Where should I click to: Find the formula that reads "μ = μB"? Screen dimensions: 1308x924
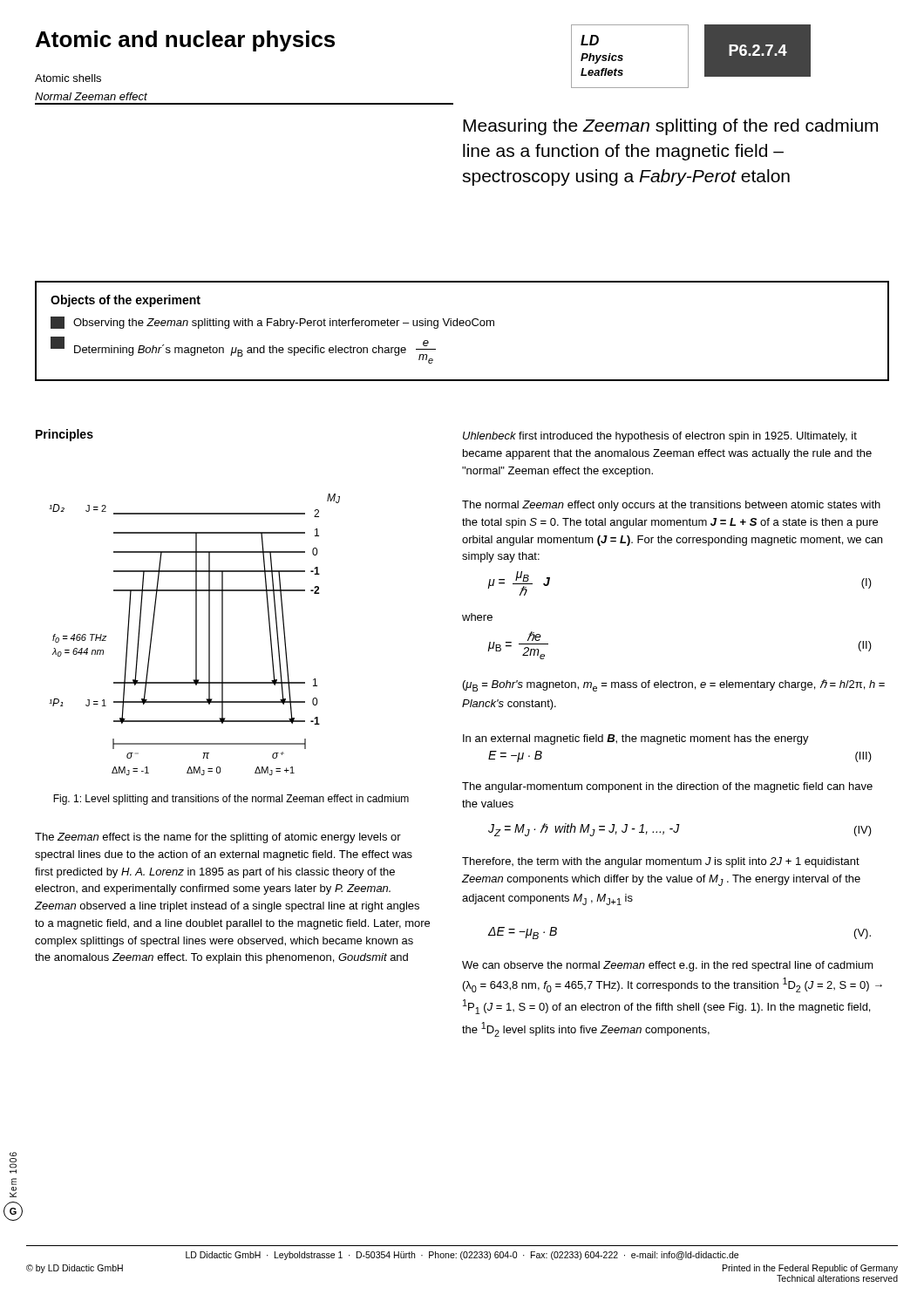pyautogui.click(x=523, y=584)
